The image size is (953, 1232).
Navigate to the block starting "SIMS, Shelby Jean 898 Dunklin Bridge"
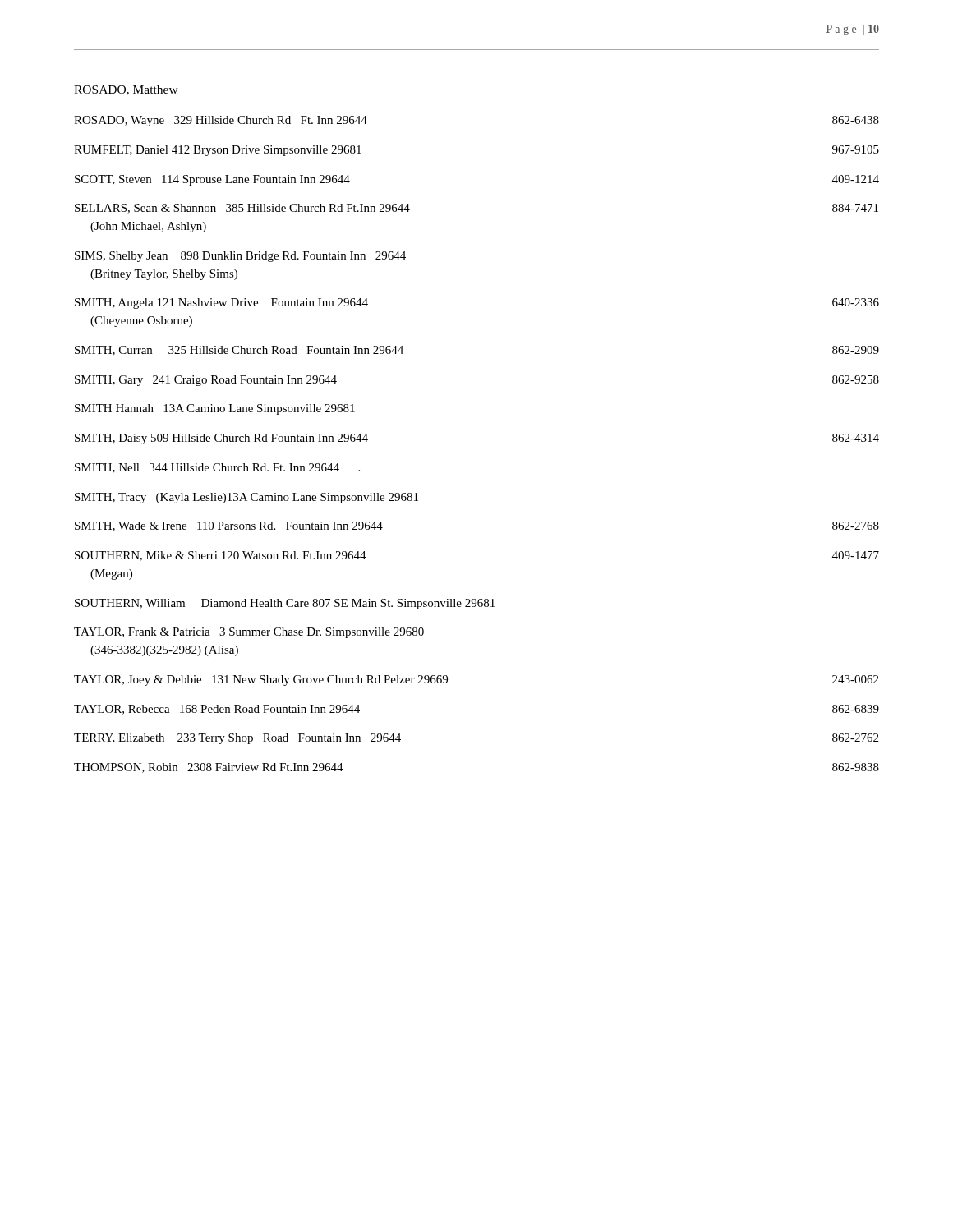tap(240, 257)
